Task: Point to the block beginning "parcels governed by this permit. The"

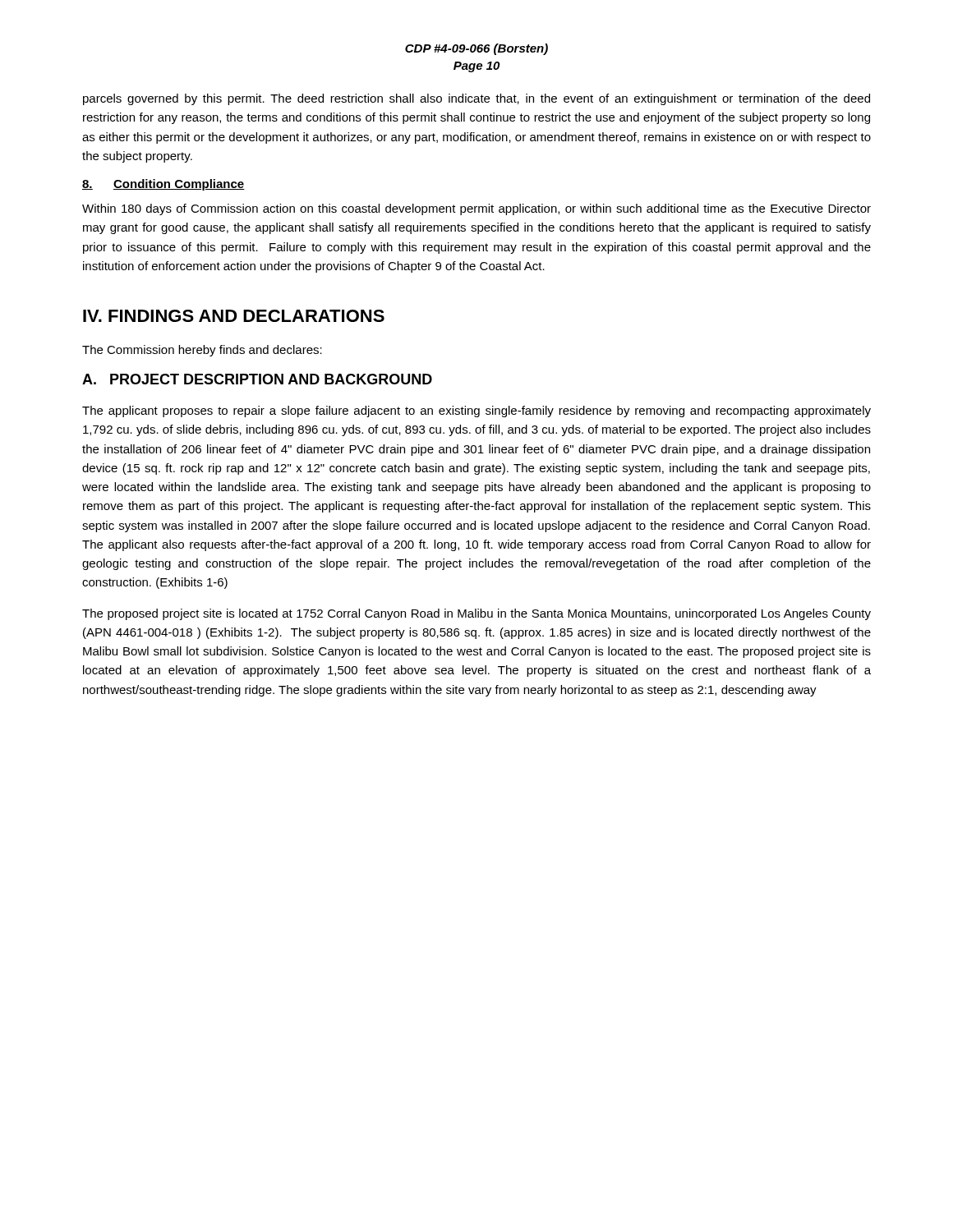Action: click(x=476, y=127)
